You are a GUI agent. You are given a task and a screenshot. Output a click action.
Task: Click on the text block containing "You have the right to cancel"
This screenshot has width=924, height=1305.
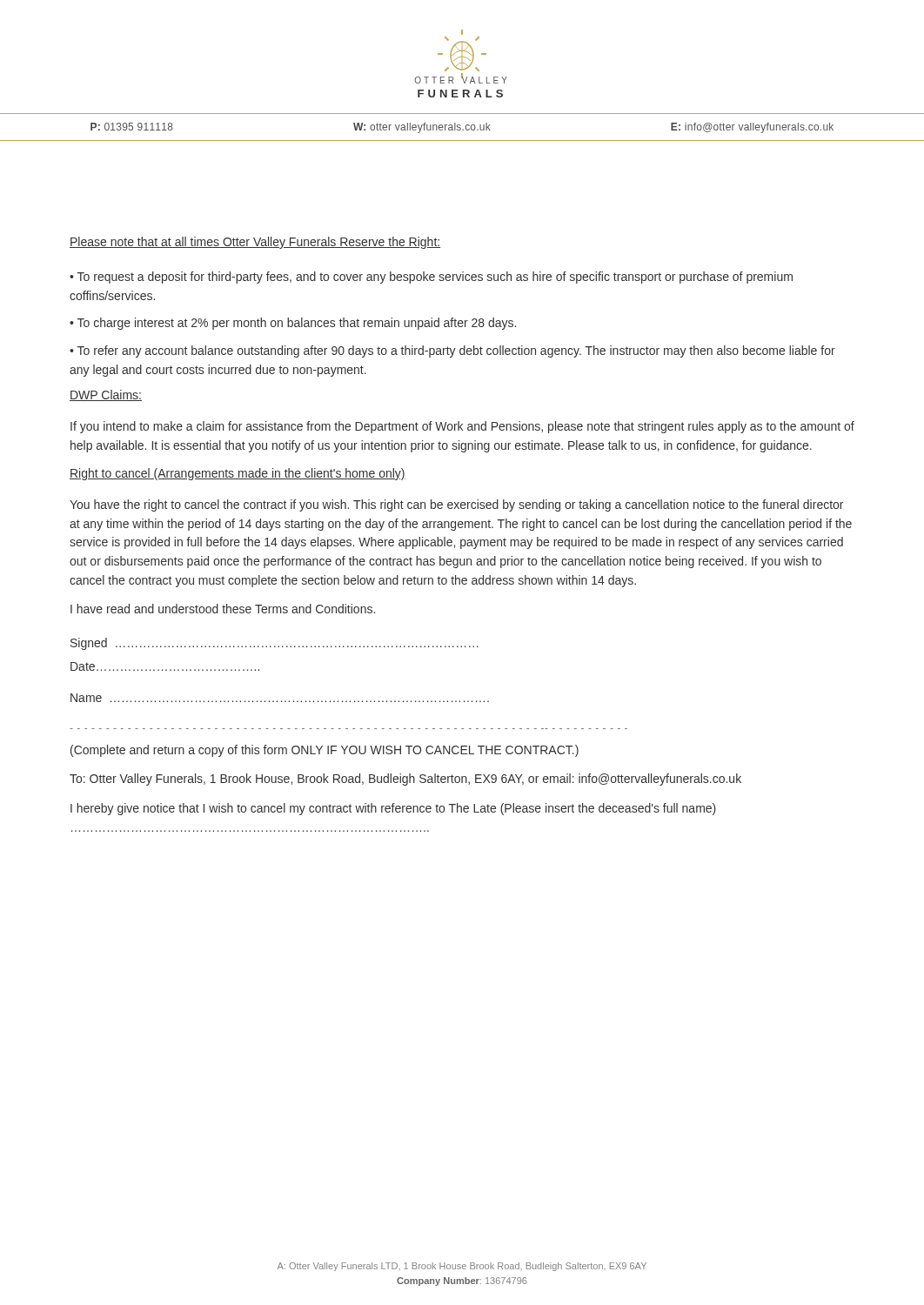[461, 542]
